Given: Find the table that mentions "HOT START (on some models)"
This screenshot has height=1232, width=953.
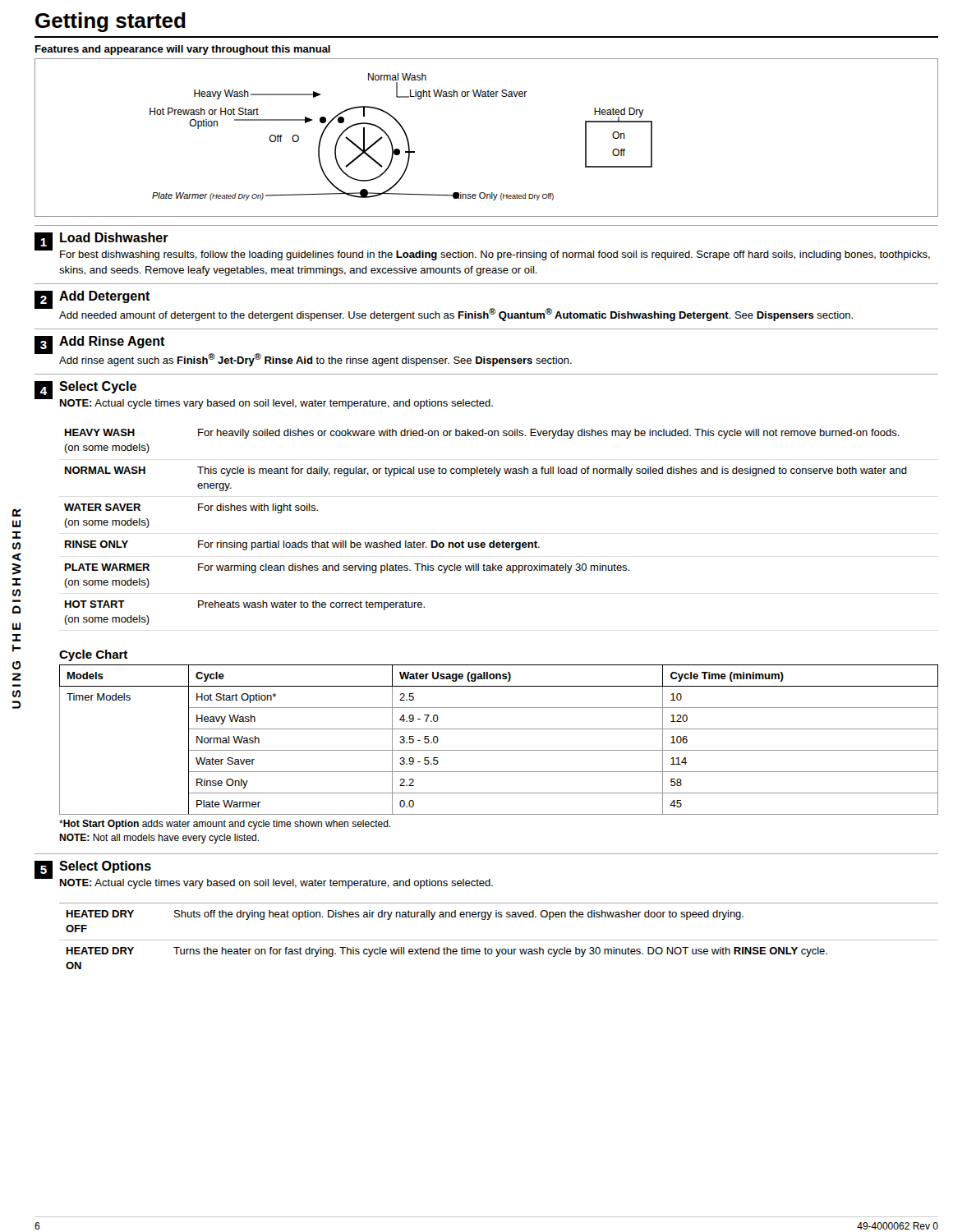Looking at the screenshot, I should (x=499, y=528).
